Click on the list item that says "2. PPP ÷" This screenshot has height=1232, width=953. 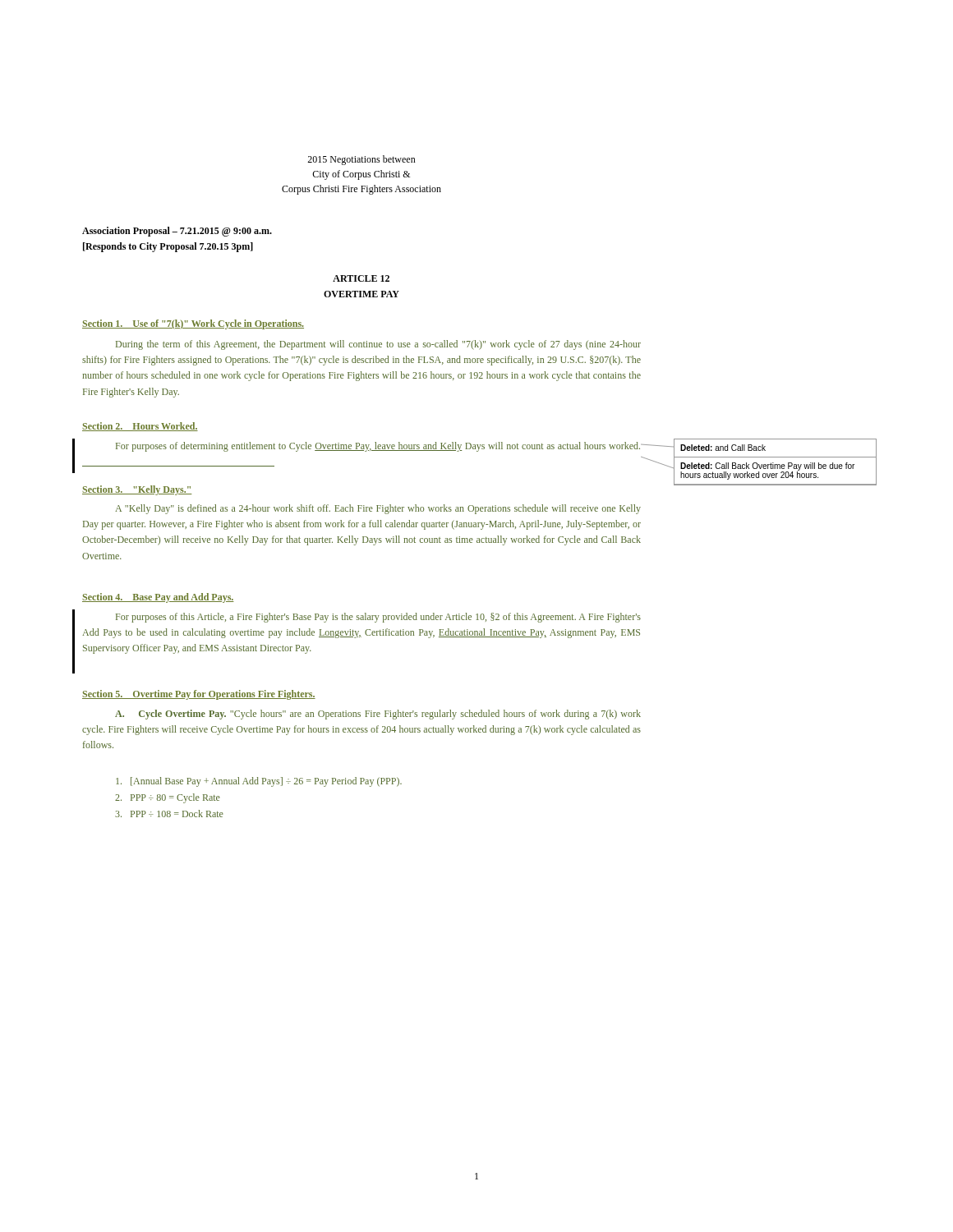click(168, 798)
